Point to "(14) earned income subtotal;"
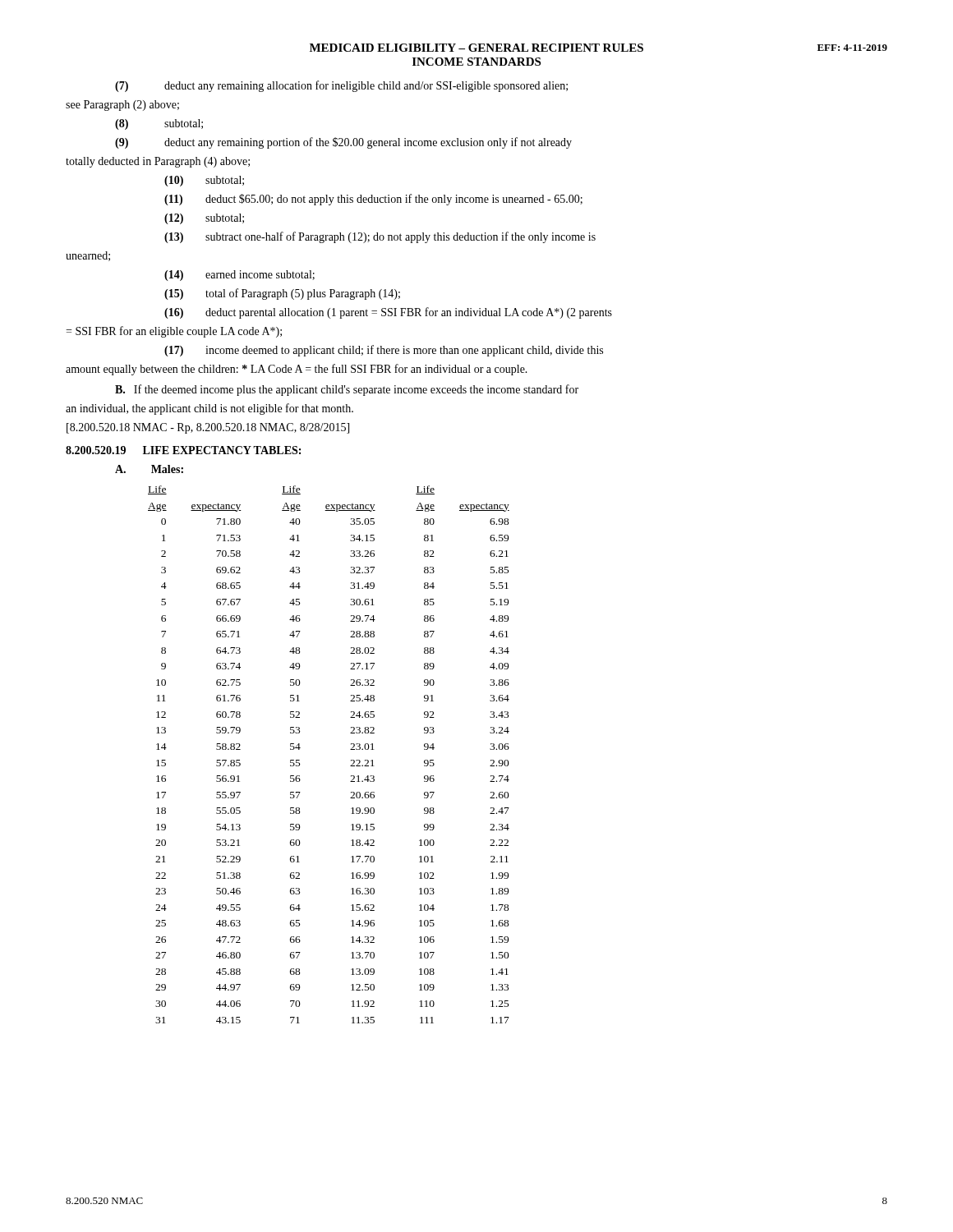953x1232 pixels. point(191,275)
